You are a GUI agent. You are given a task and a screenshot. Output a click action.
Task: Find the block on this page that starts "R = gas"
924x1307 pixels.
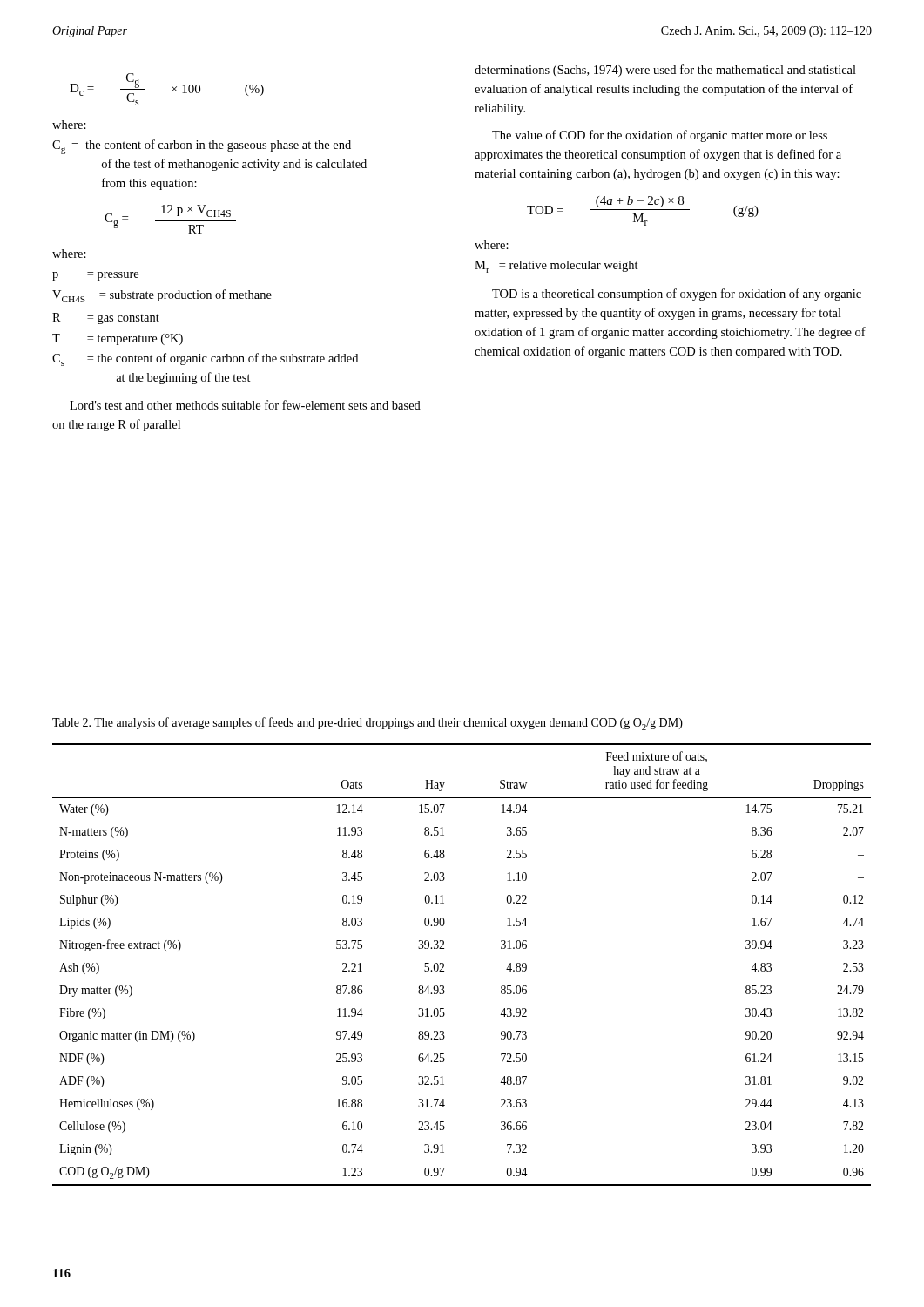tap(106, 318)
